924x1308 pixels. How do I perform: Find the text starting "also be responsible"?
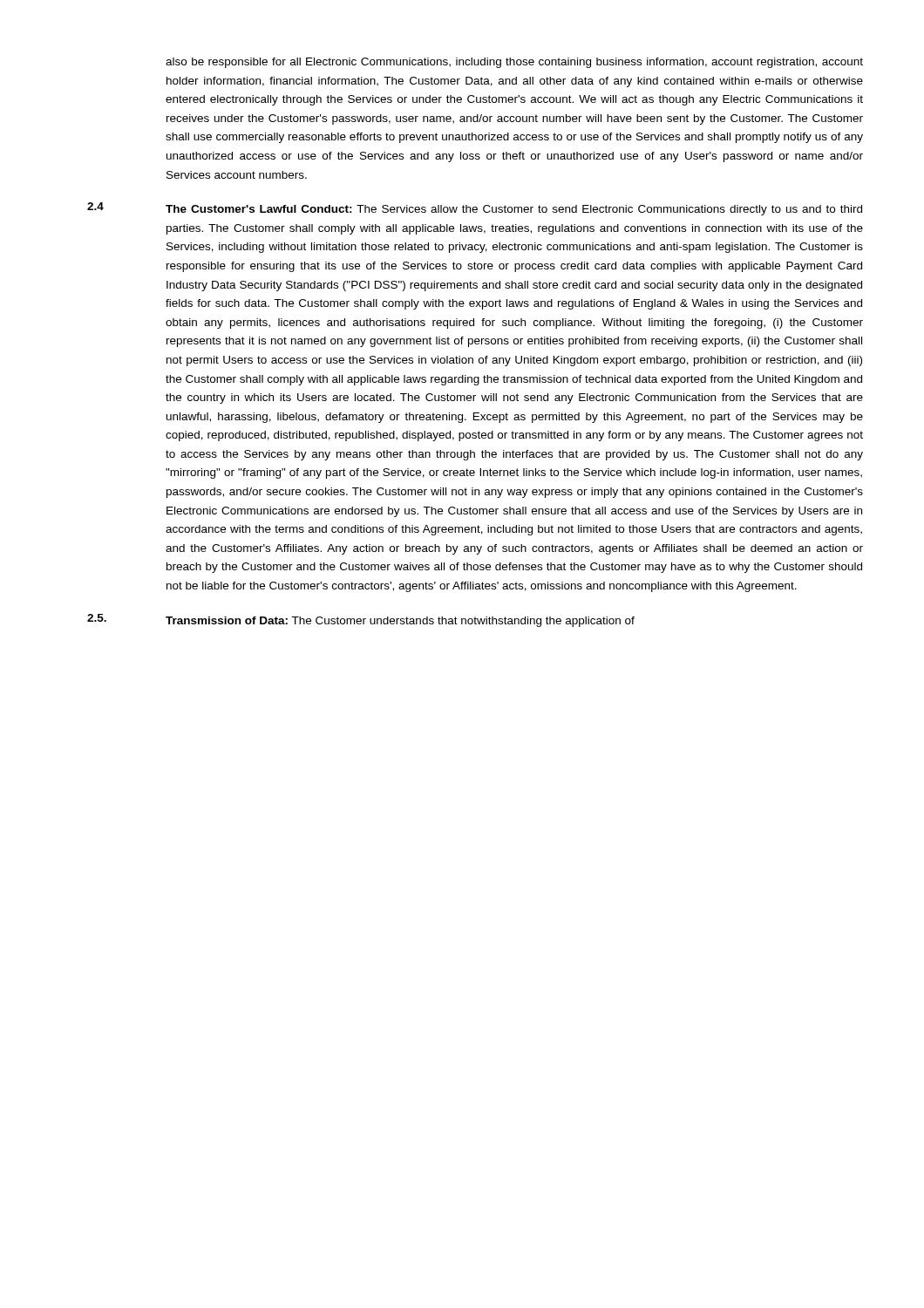pos(514,118)
